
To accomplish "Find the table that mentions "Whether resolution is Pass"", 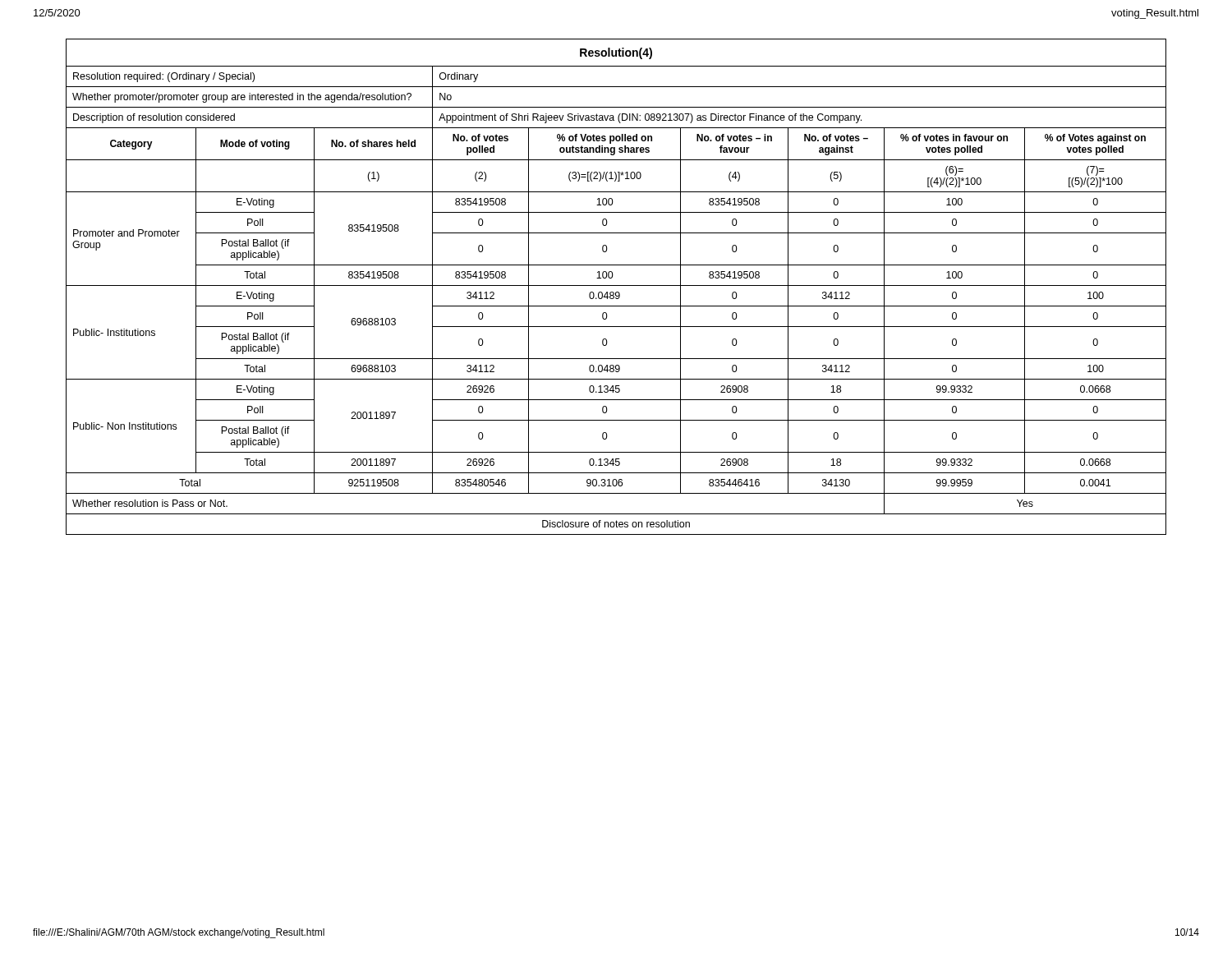I will pos(616,283).
